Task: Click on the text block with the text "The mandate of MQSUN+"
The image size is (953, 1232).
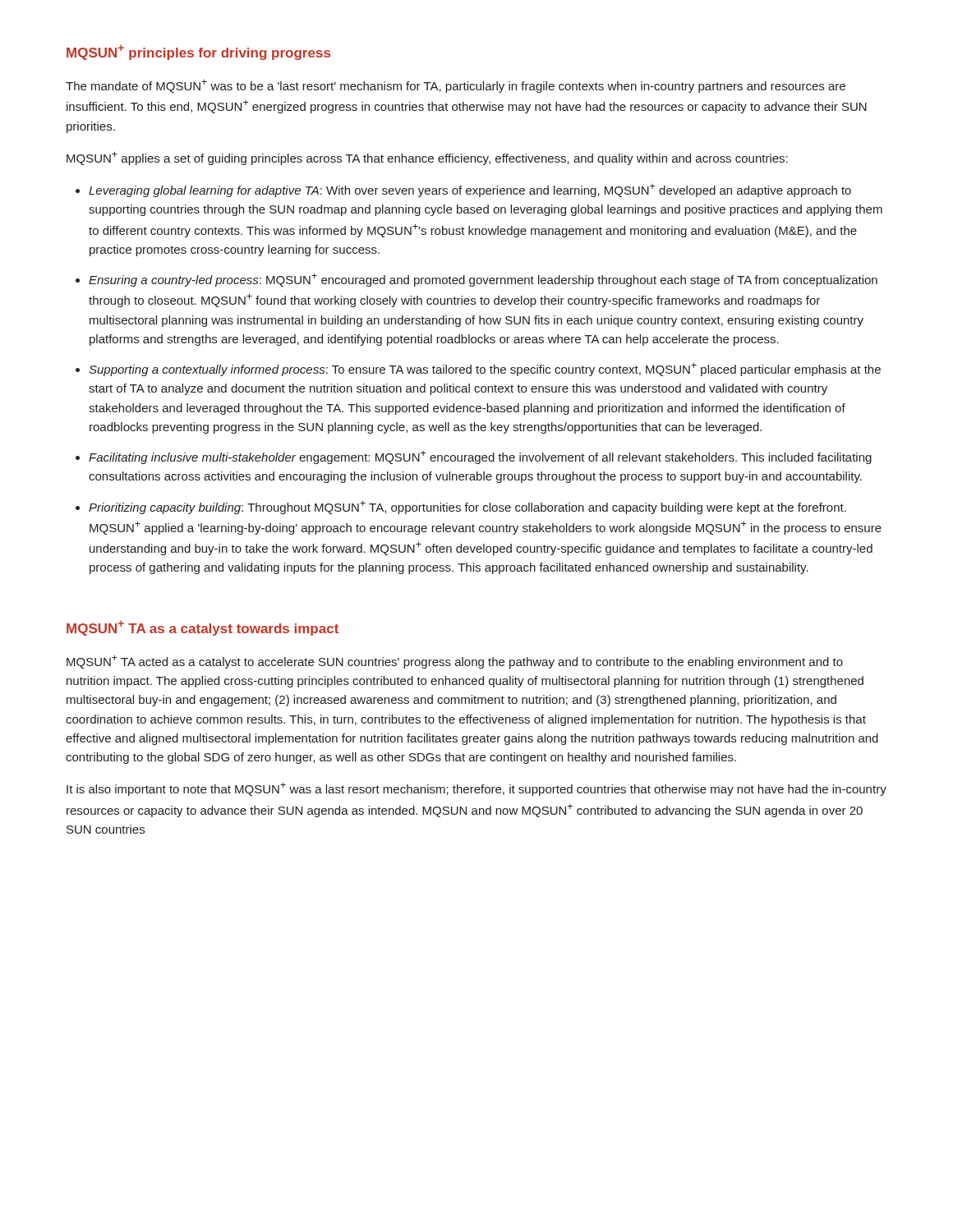Action: pyautogui.click(x=466, y=105)
